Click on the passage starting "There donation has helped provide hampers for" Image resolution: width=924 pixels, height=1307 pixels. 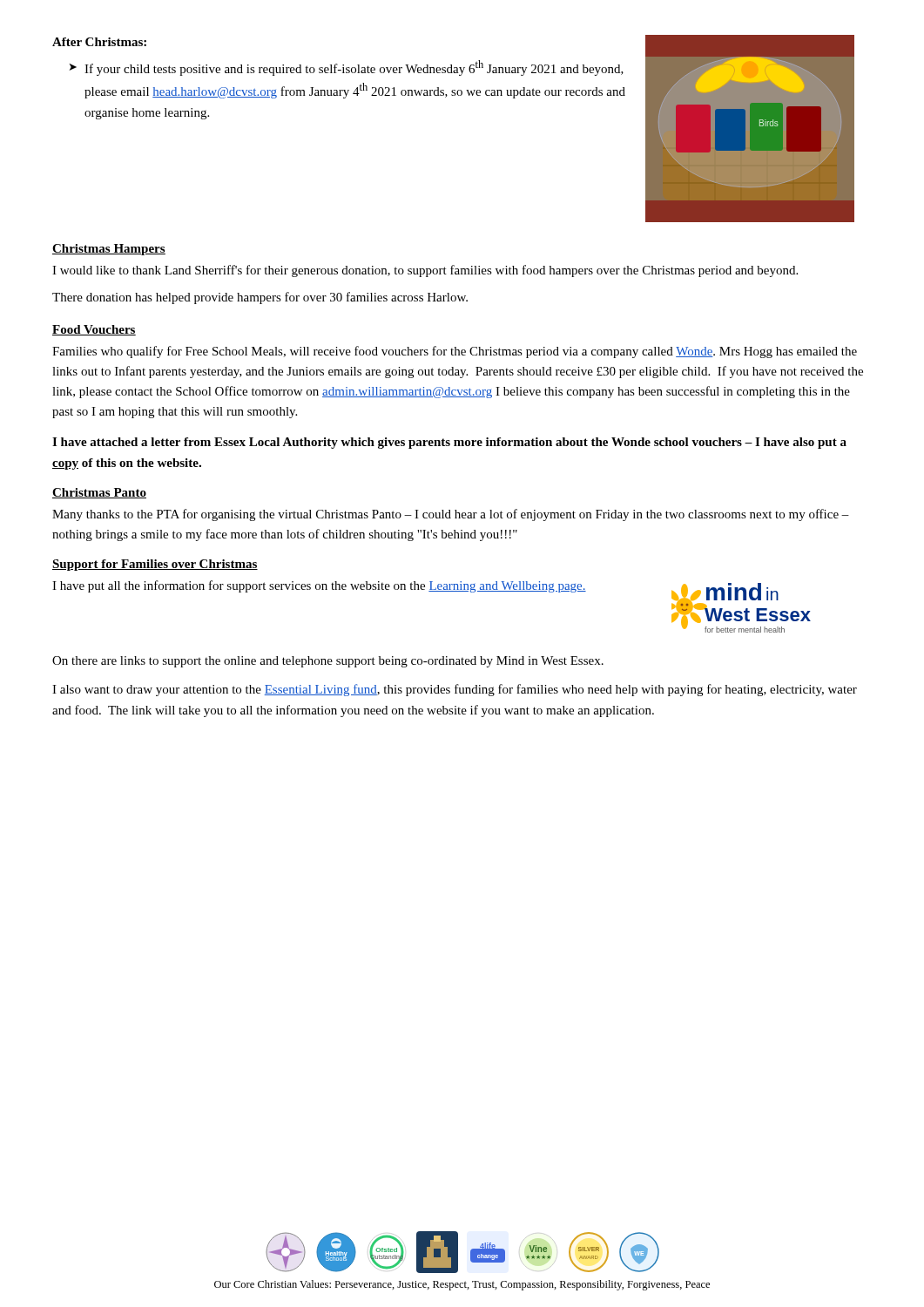pos(260,297)
